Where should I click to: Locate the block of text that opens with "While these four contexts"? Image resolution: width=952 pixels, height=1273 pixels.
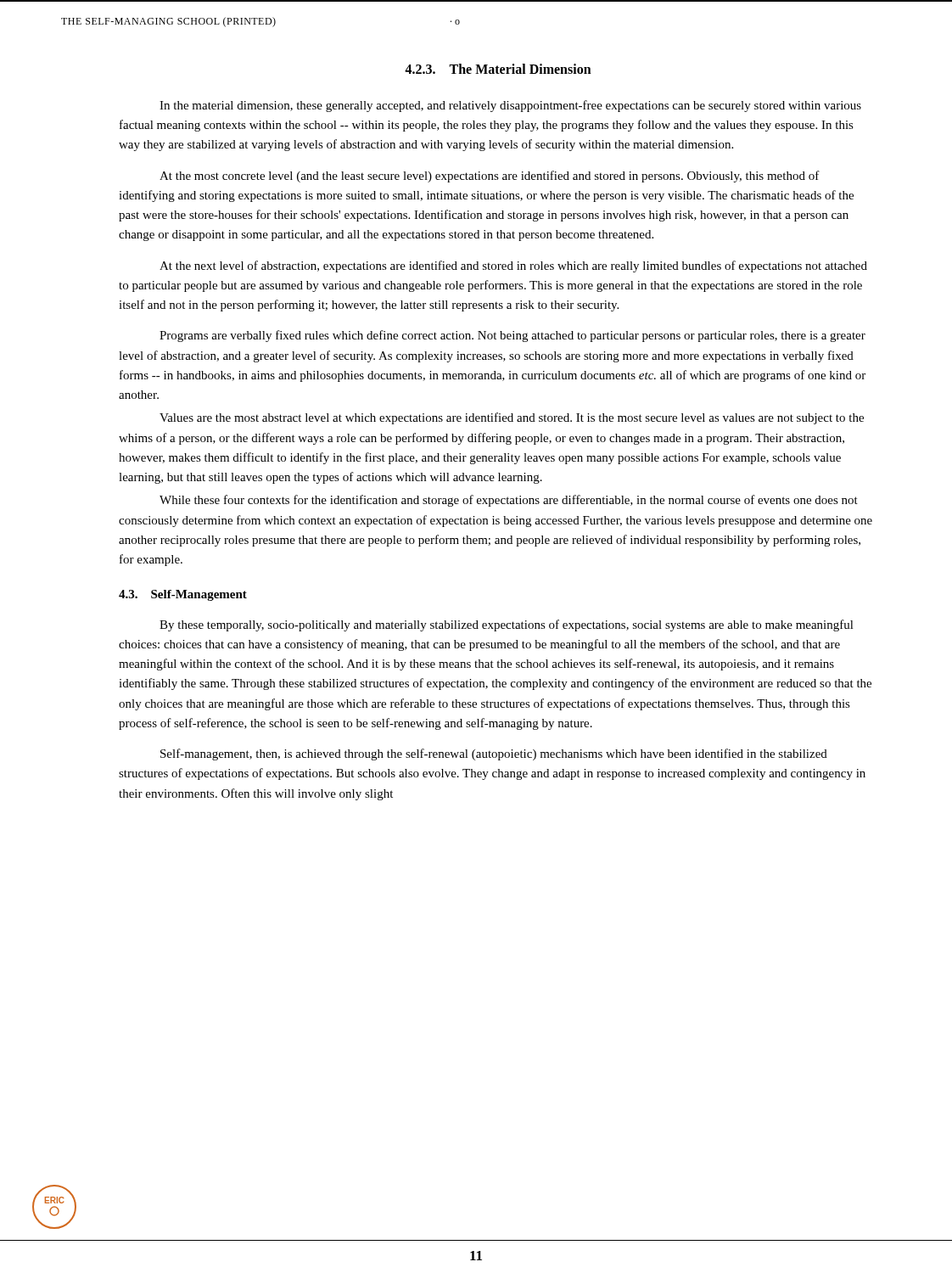point(496,530)
